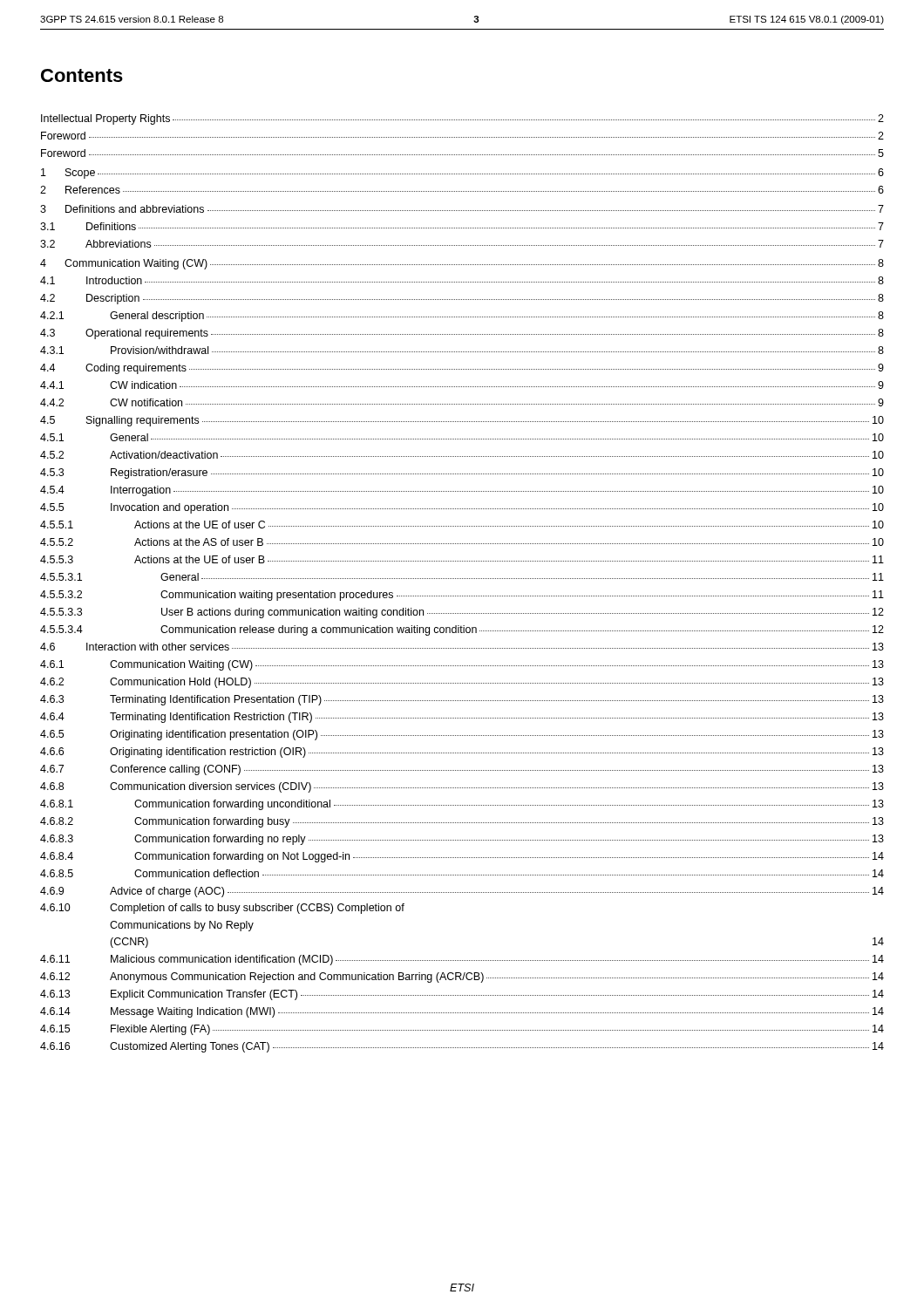This screenshot has width=924, height=1308.
Task: Locate the block of text that opens with "4.5.5.2Actions at the AS of"
Action: [x=462, y=542]
